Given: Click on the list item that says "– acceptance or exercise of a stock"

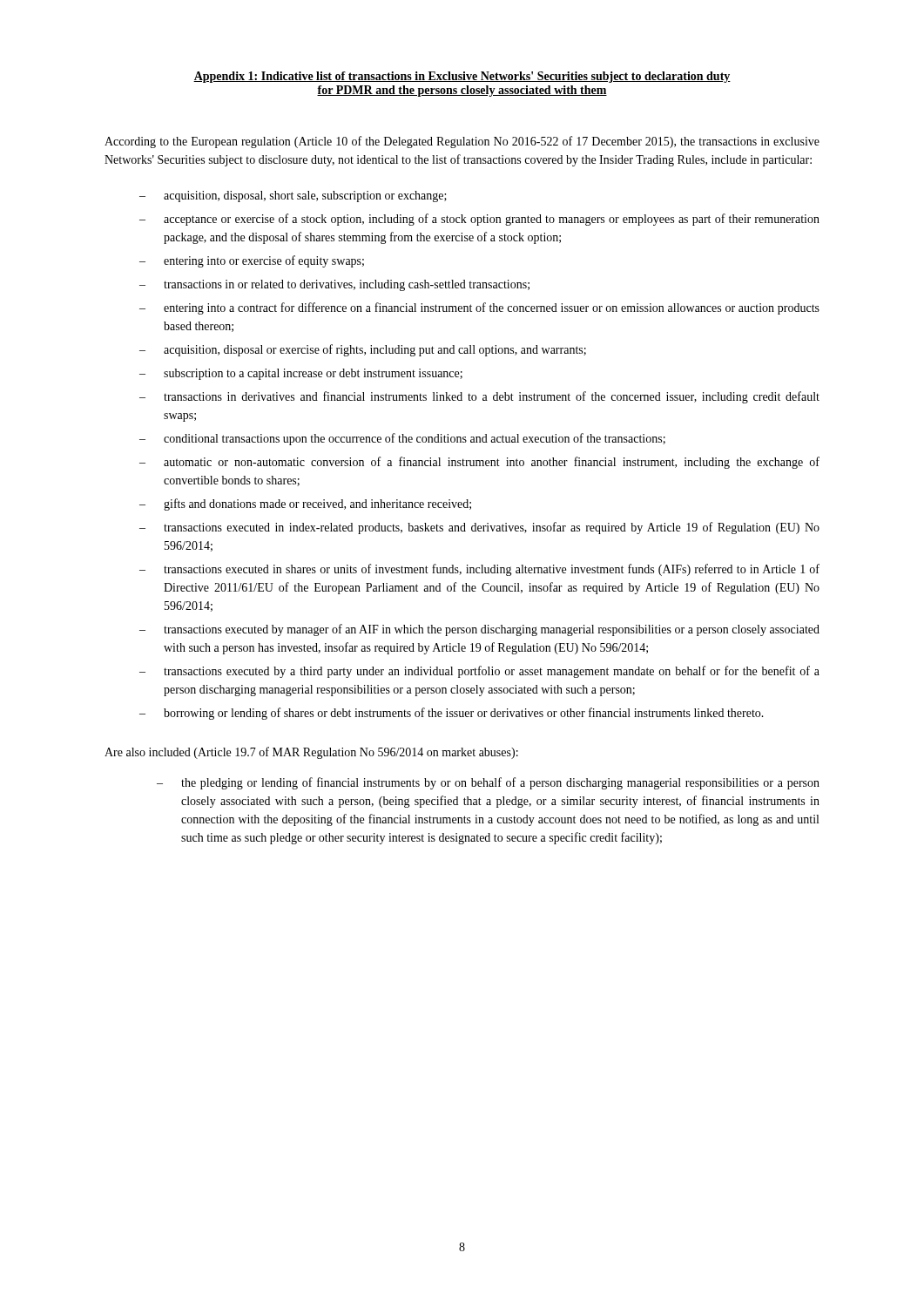Looking at the screenshot, I should point(479,228).
